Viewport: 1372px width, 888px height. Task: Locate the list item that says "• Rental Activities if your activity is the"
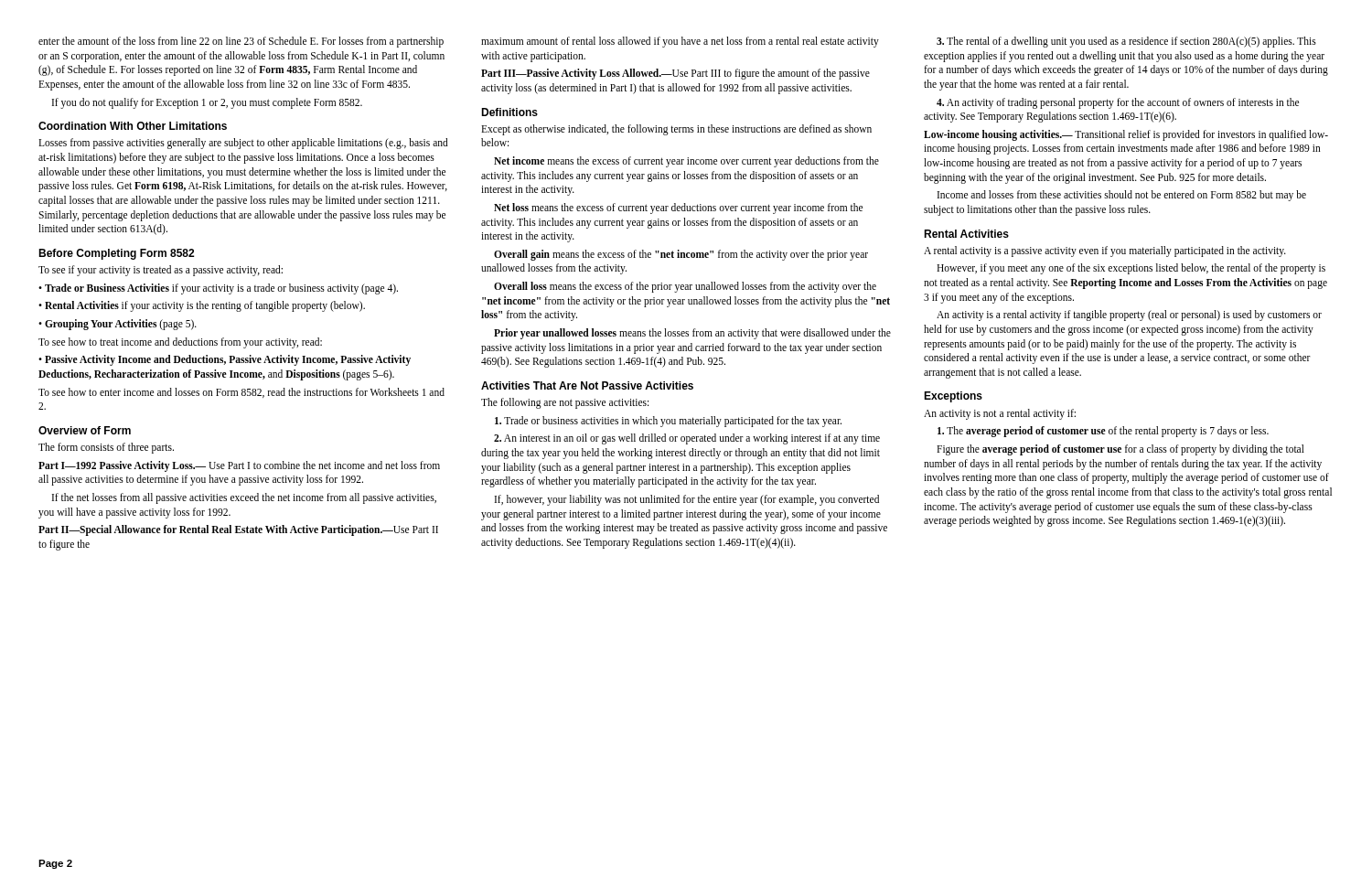point(243,307)
